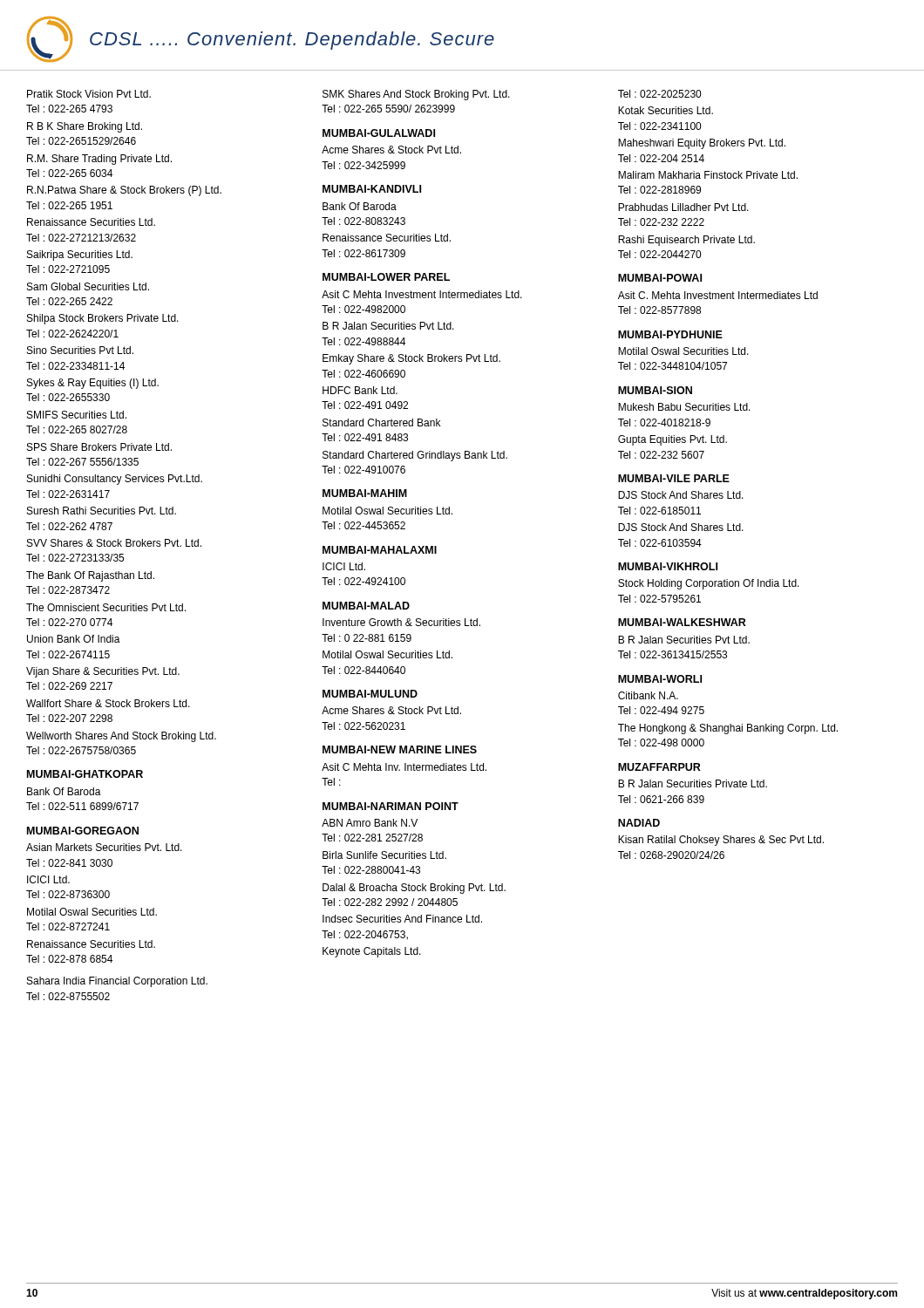Locate the block of text that opens with "ICICI Ltd. Tel"
Viewport: 924px width, 1308px height.
pos(344,566)
